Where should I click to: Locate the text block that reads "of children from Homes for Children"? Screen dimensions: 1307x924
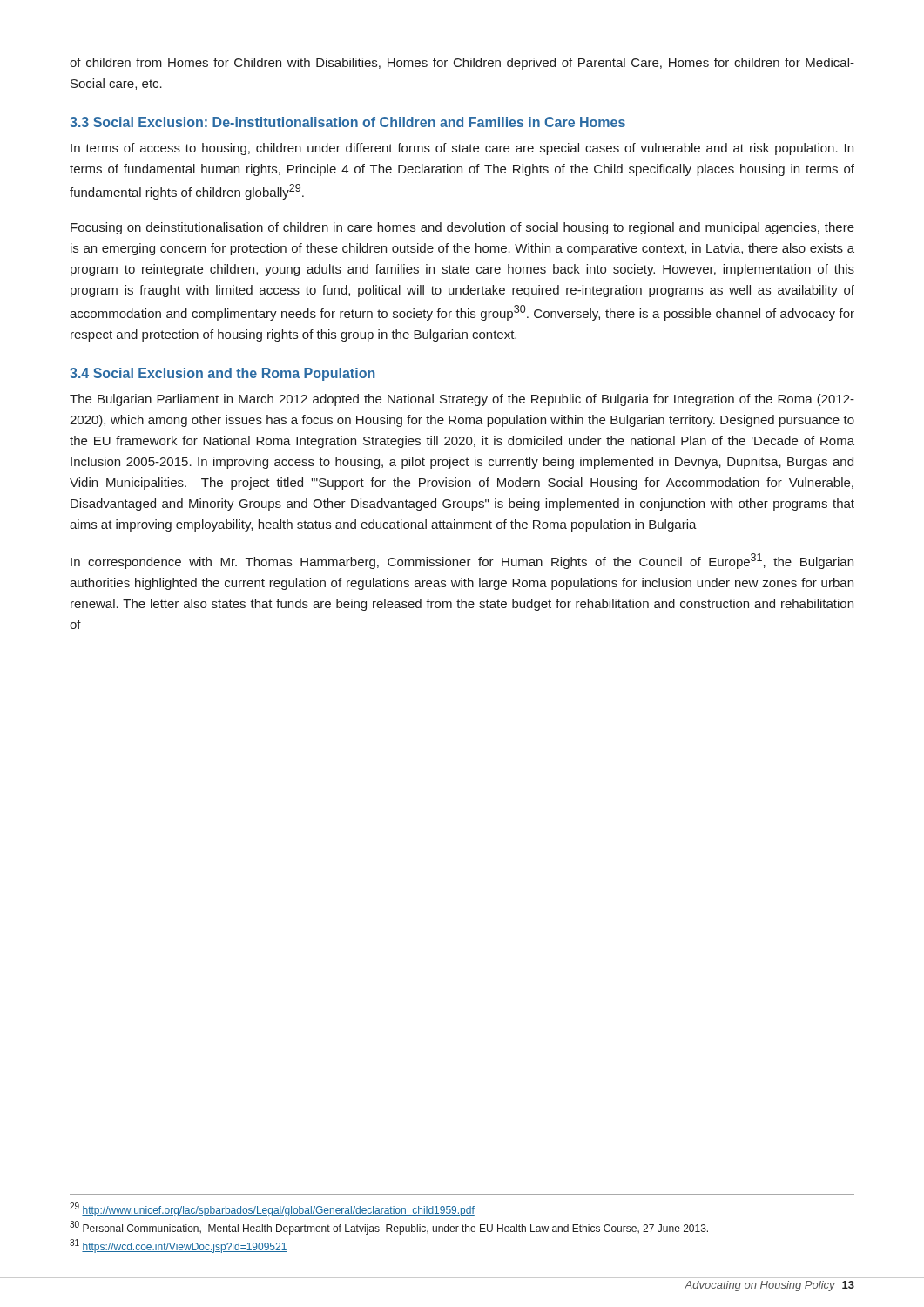click(x=462, y=73)
